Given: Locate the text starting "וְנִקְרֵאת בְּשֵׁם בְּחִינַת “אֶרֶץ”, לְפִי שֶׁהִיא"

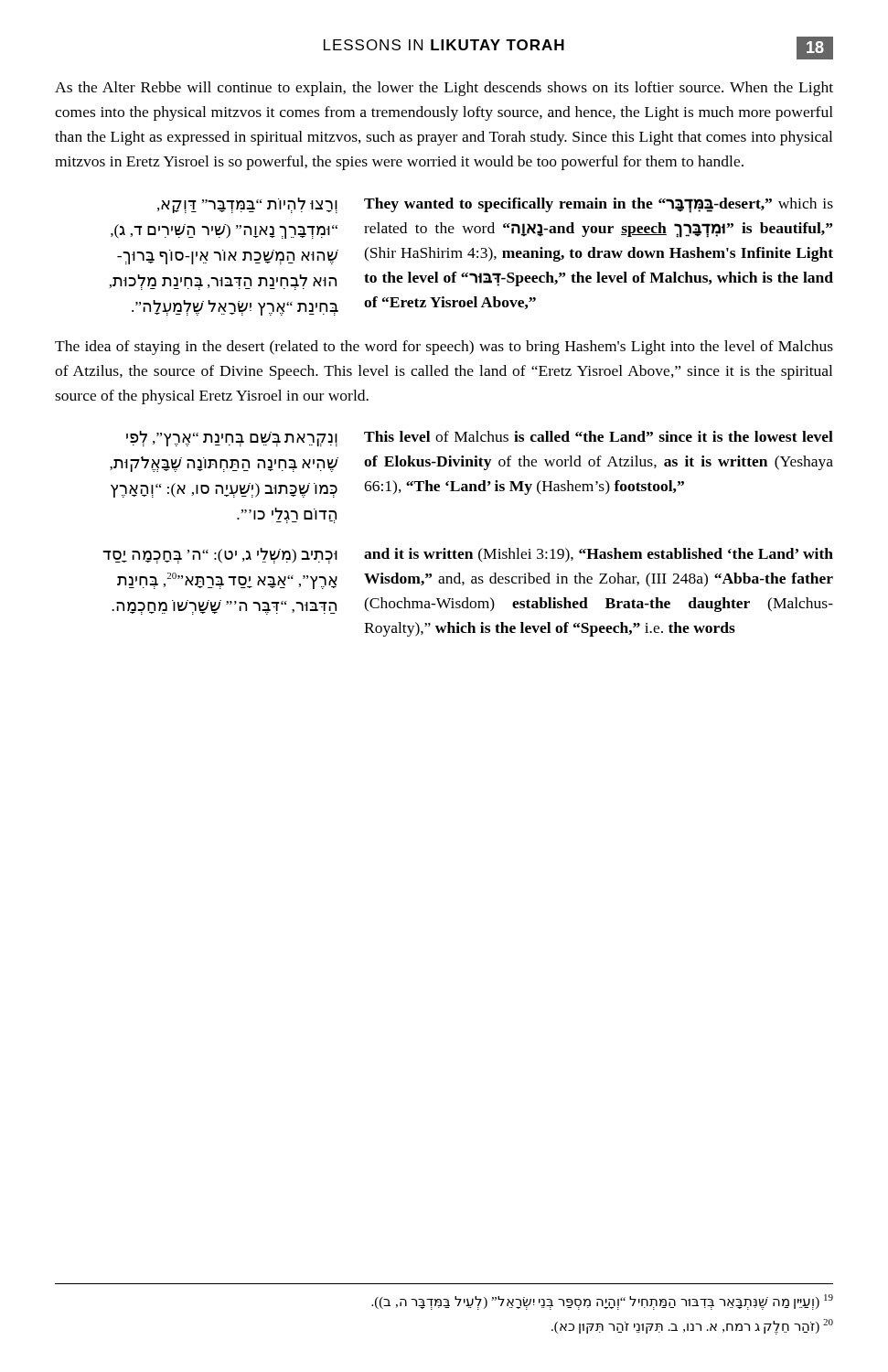Looking at the screenshot, I should point(444,475).
